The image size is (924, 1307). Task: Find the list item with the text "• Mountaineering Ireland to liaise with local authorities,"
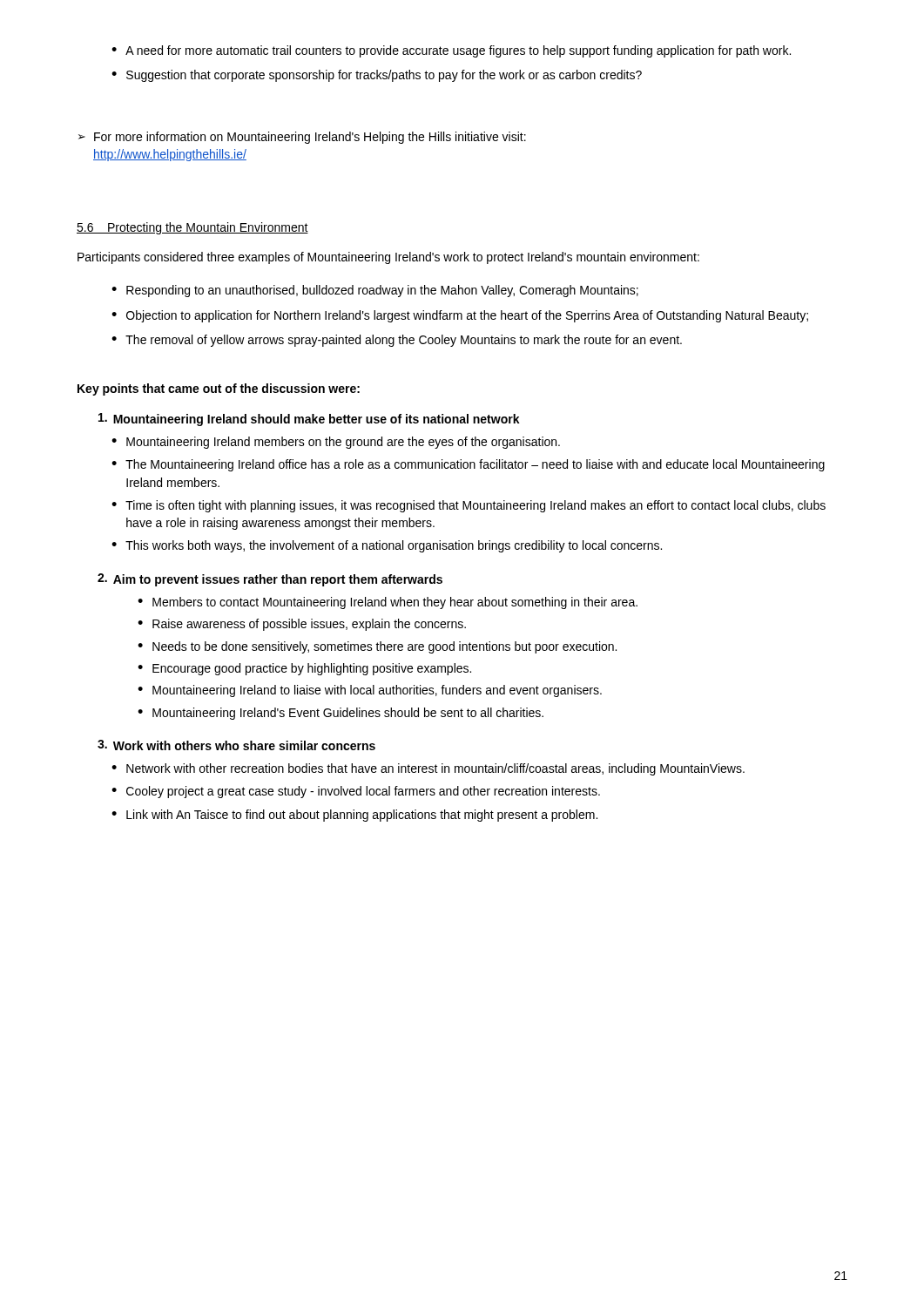(370, 690)
